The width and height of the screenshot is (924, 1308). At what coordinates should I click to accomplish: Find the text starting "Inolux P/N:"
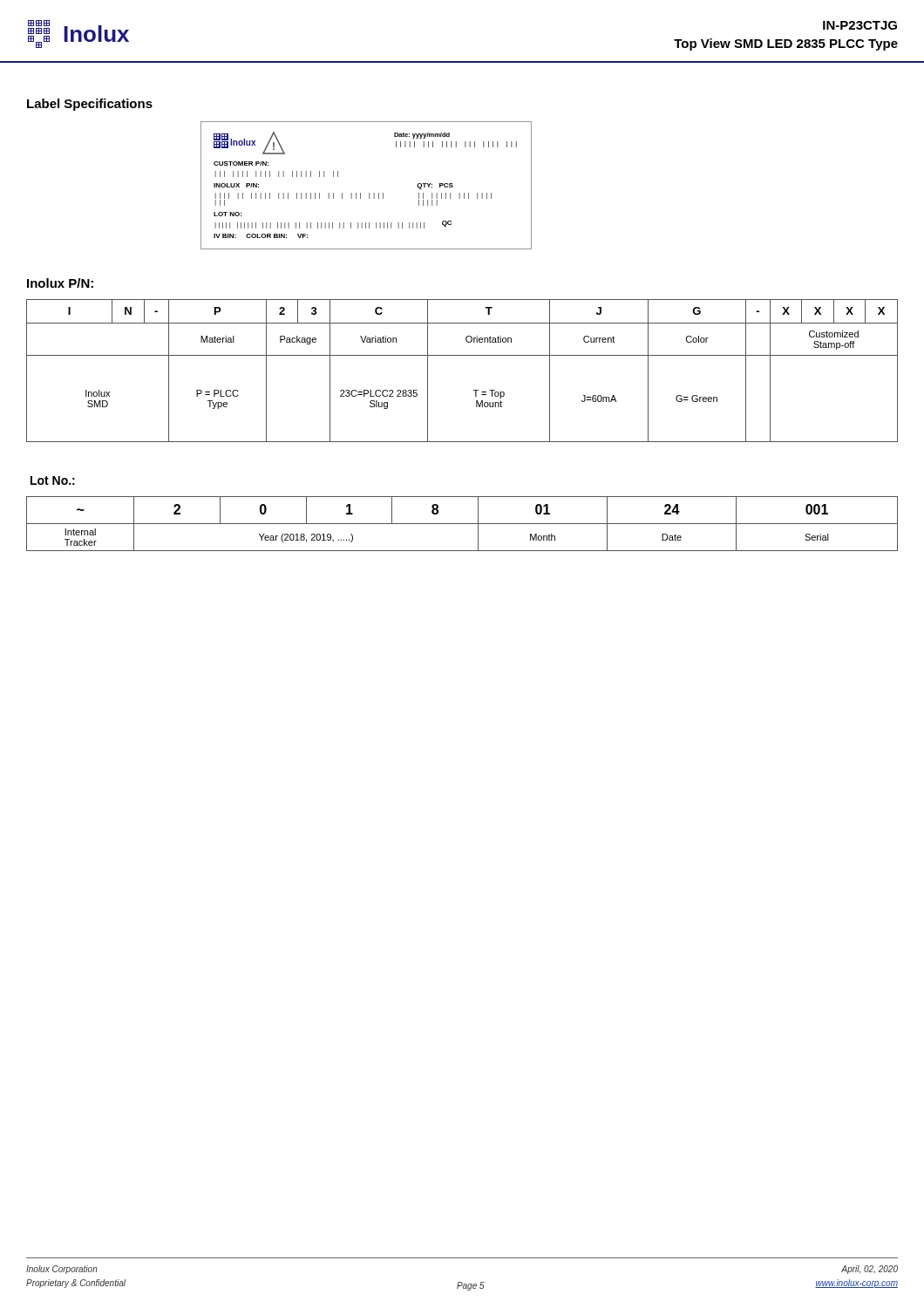click(60, 283)
